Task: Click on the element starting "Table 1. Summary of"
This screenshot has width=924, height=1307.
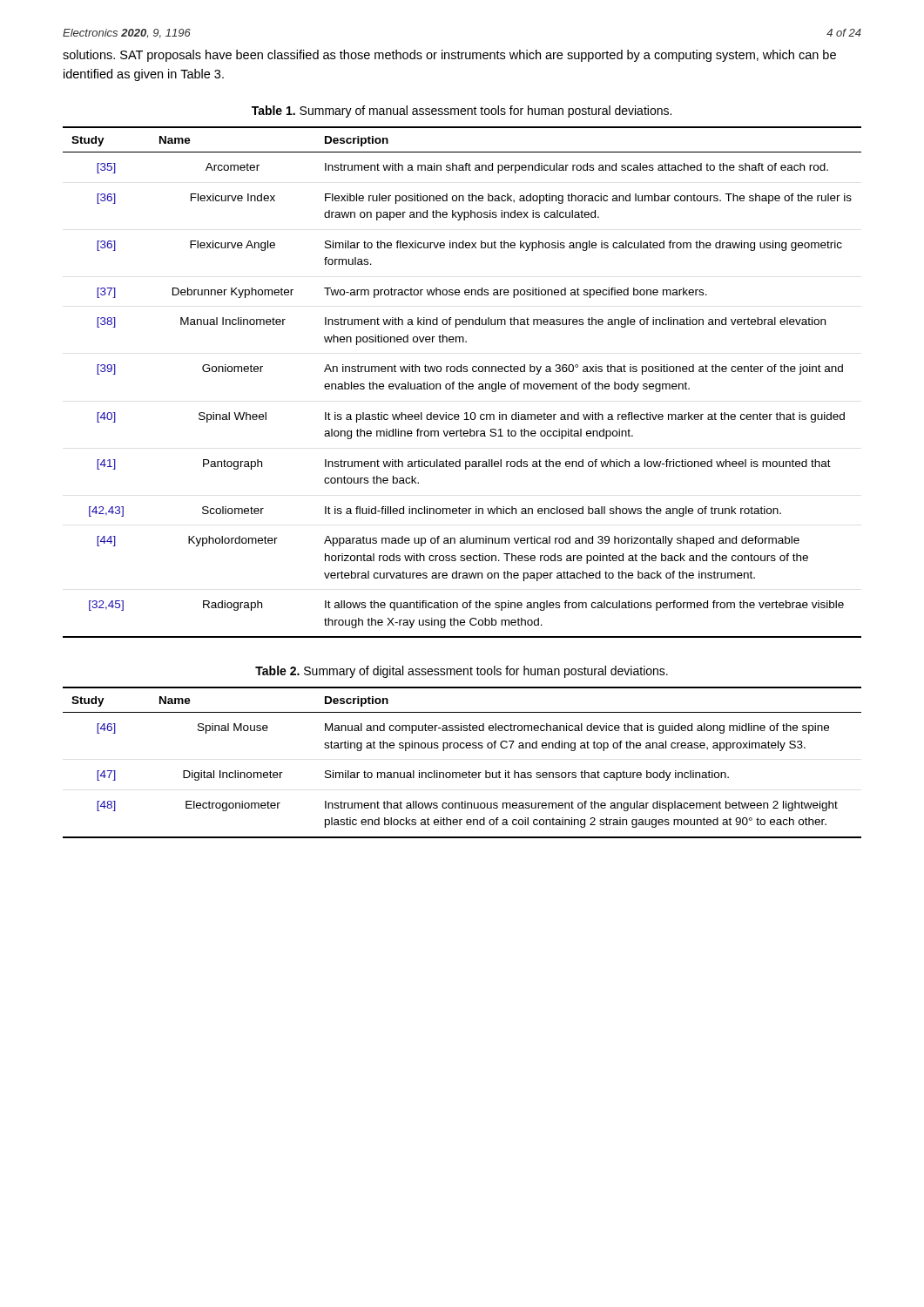Action: pyautogui.click(x=462, y=111)
